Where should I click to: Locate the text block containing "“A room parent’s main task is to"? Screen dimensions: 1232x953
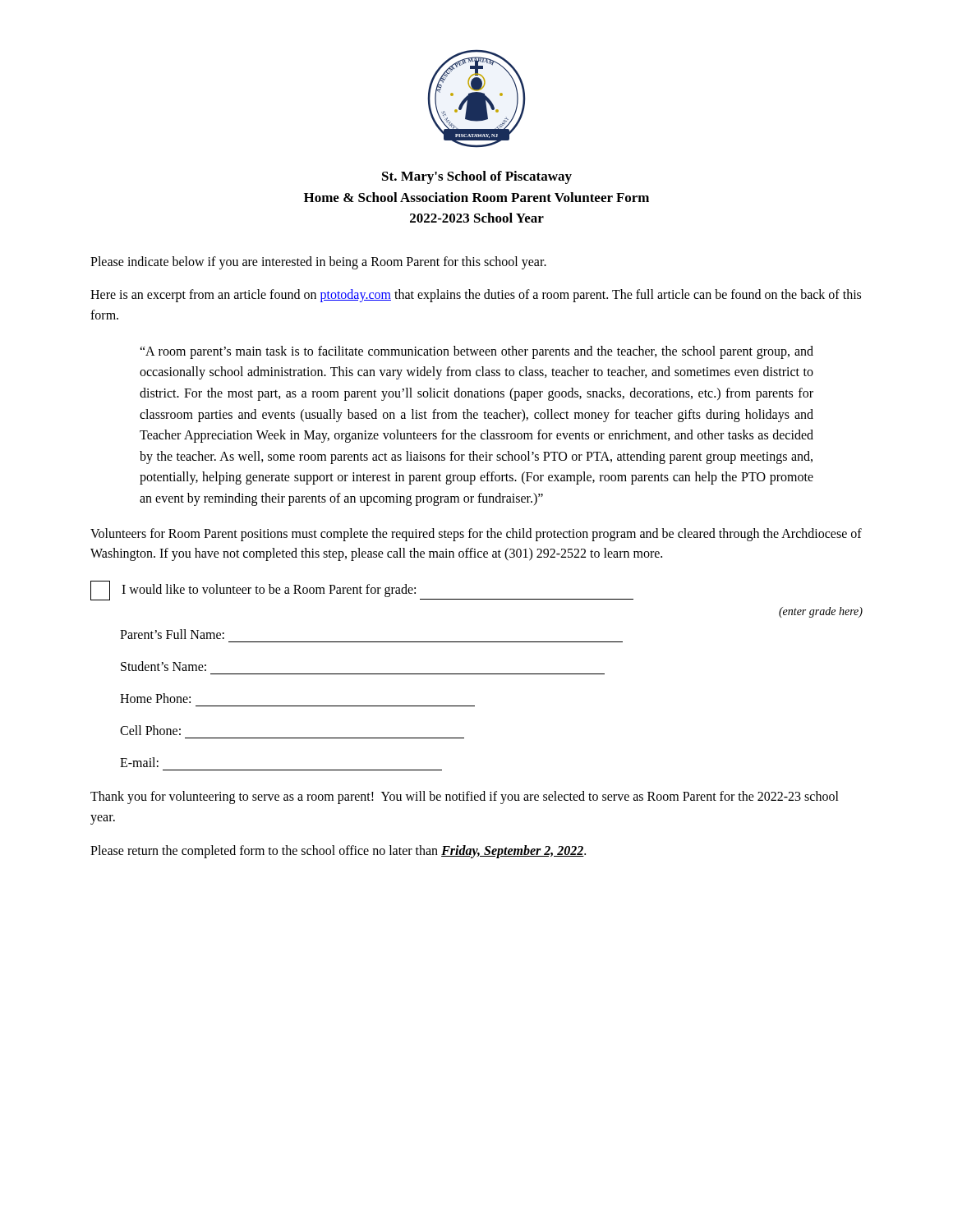coord(476,425)
